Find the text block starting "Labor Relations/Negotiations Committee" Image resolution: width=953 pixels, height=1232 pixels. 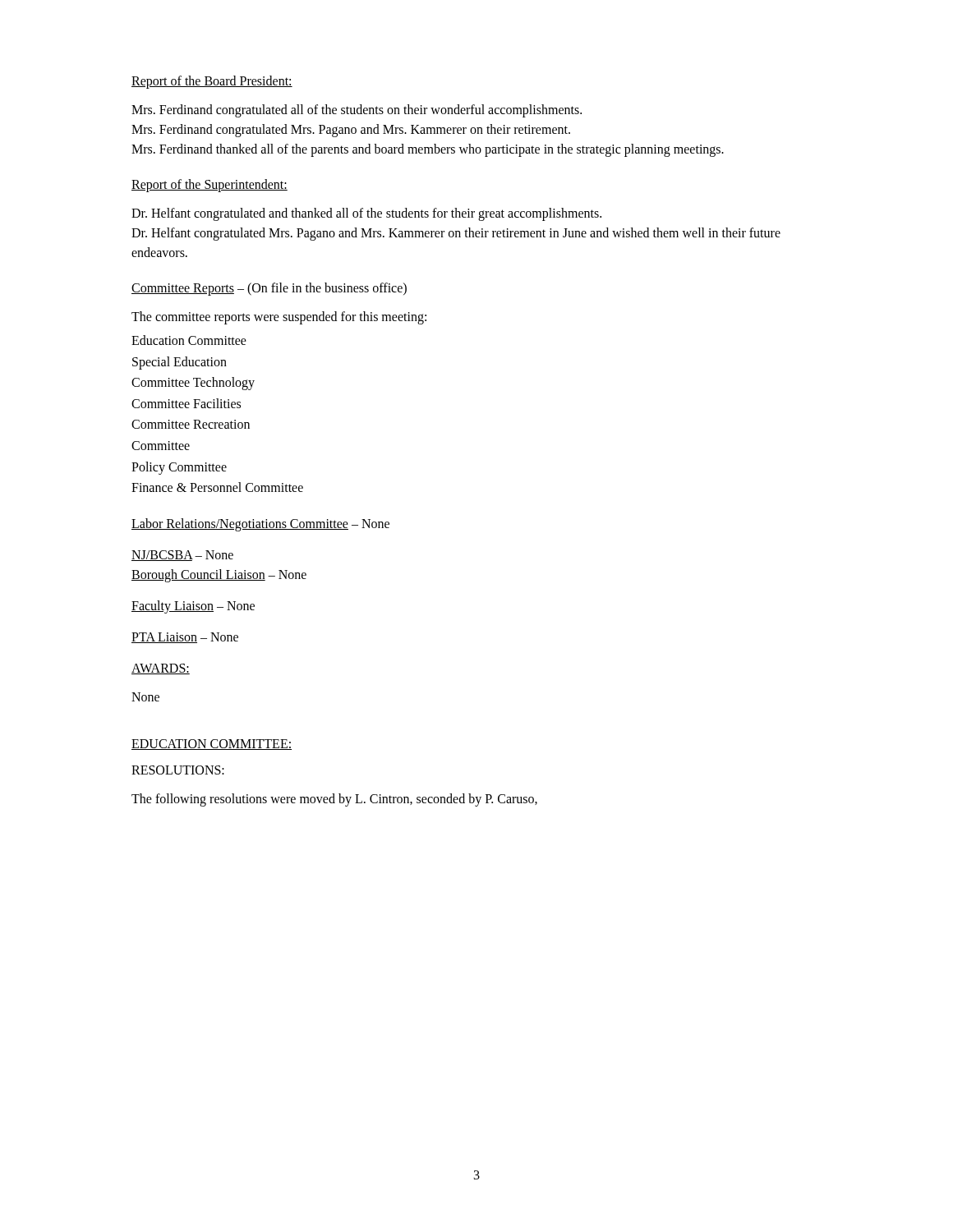pos(261,523)
